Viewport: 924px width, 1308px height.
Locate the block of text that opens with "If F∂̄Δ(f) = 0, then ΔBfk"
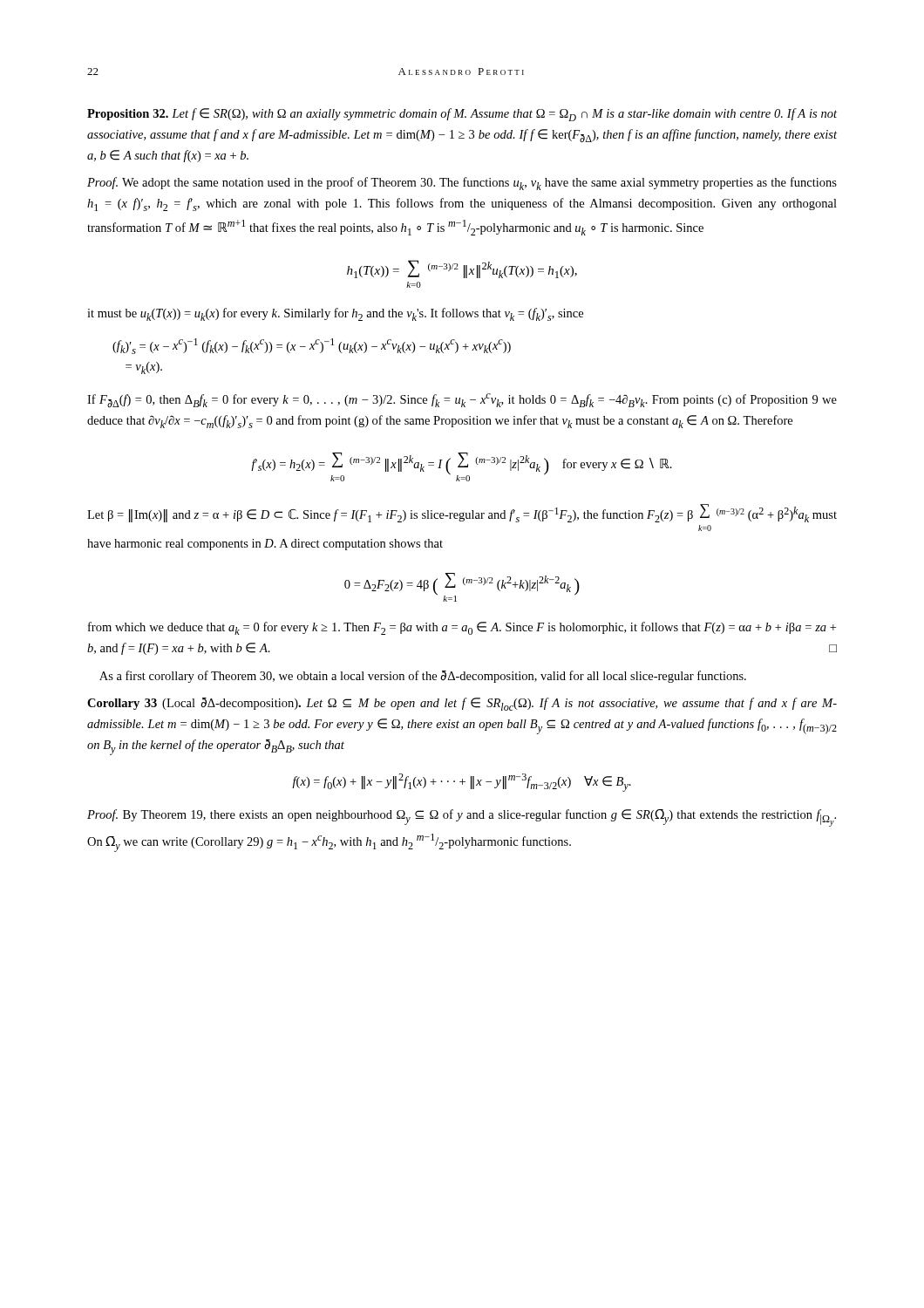click(x=462, y=410)
